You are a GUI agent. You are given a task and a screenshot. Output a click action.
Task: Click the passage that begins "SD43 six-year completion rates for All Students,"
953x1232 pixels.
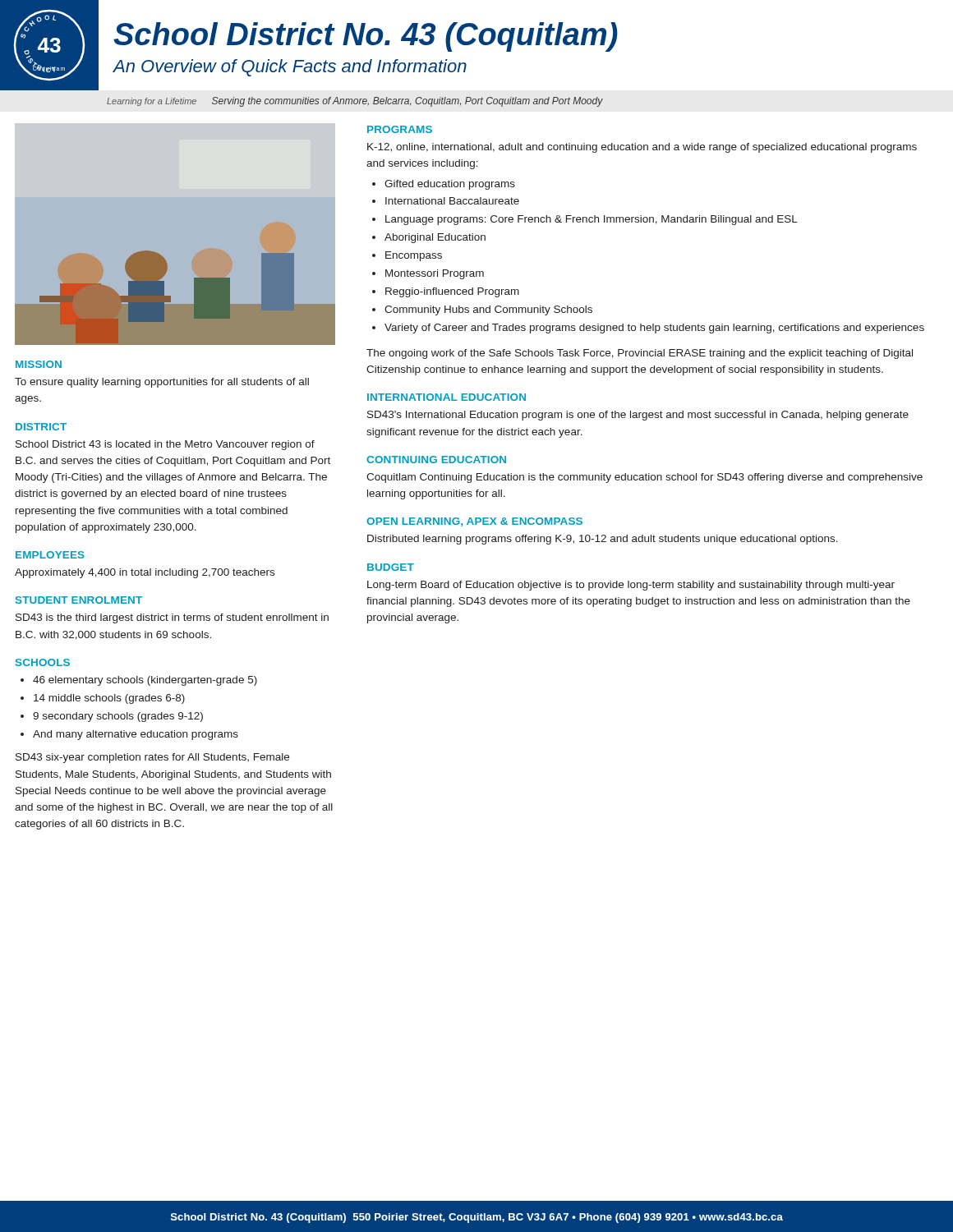click(174, 790)
